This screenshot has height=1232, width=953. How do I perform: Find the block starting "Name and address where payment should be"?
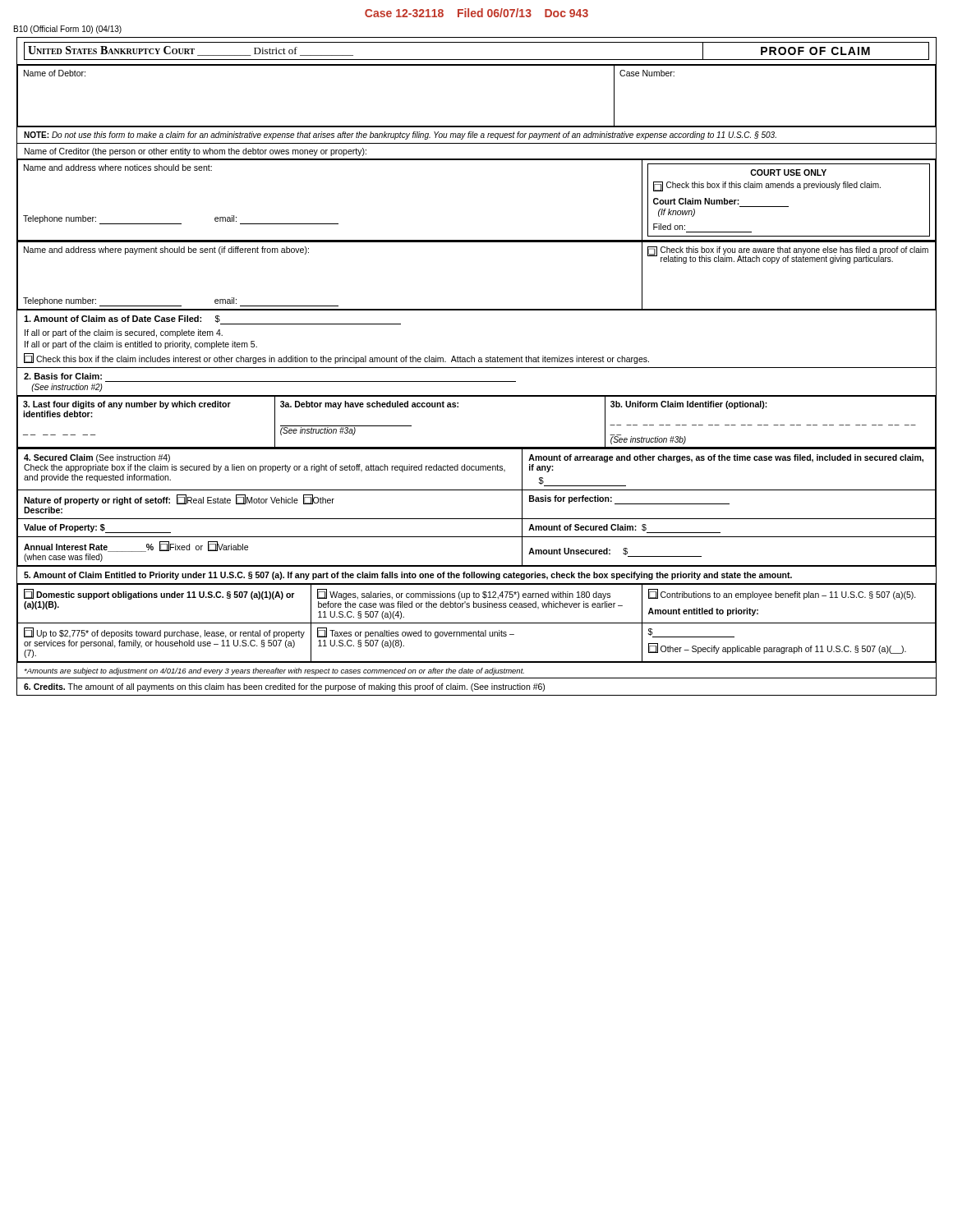coord(166,250)
